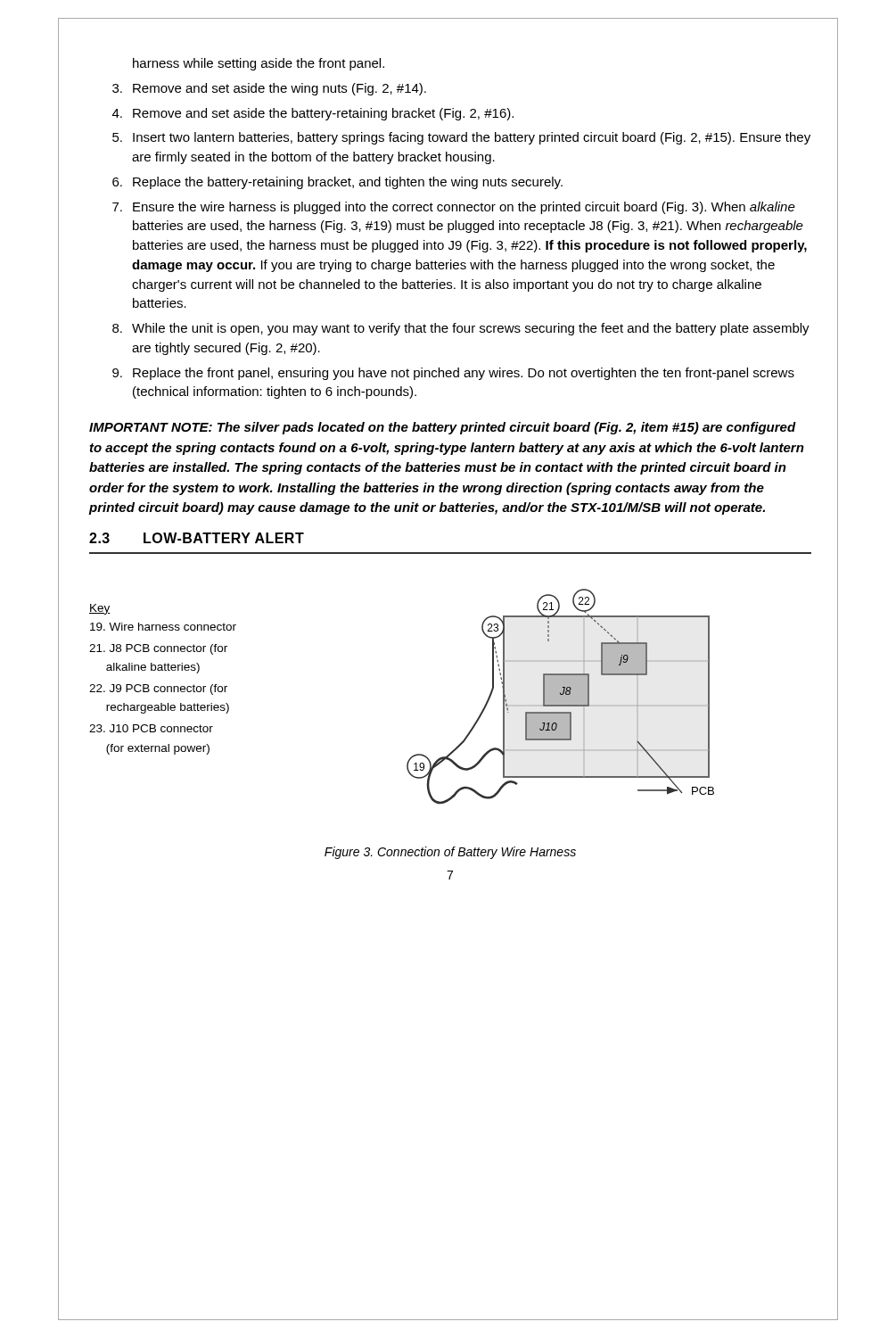
Task: Select the passage starting "8. While the unit is open,"
Action: pos(450,338)
